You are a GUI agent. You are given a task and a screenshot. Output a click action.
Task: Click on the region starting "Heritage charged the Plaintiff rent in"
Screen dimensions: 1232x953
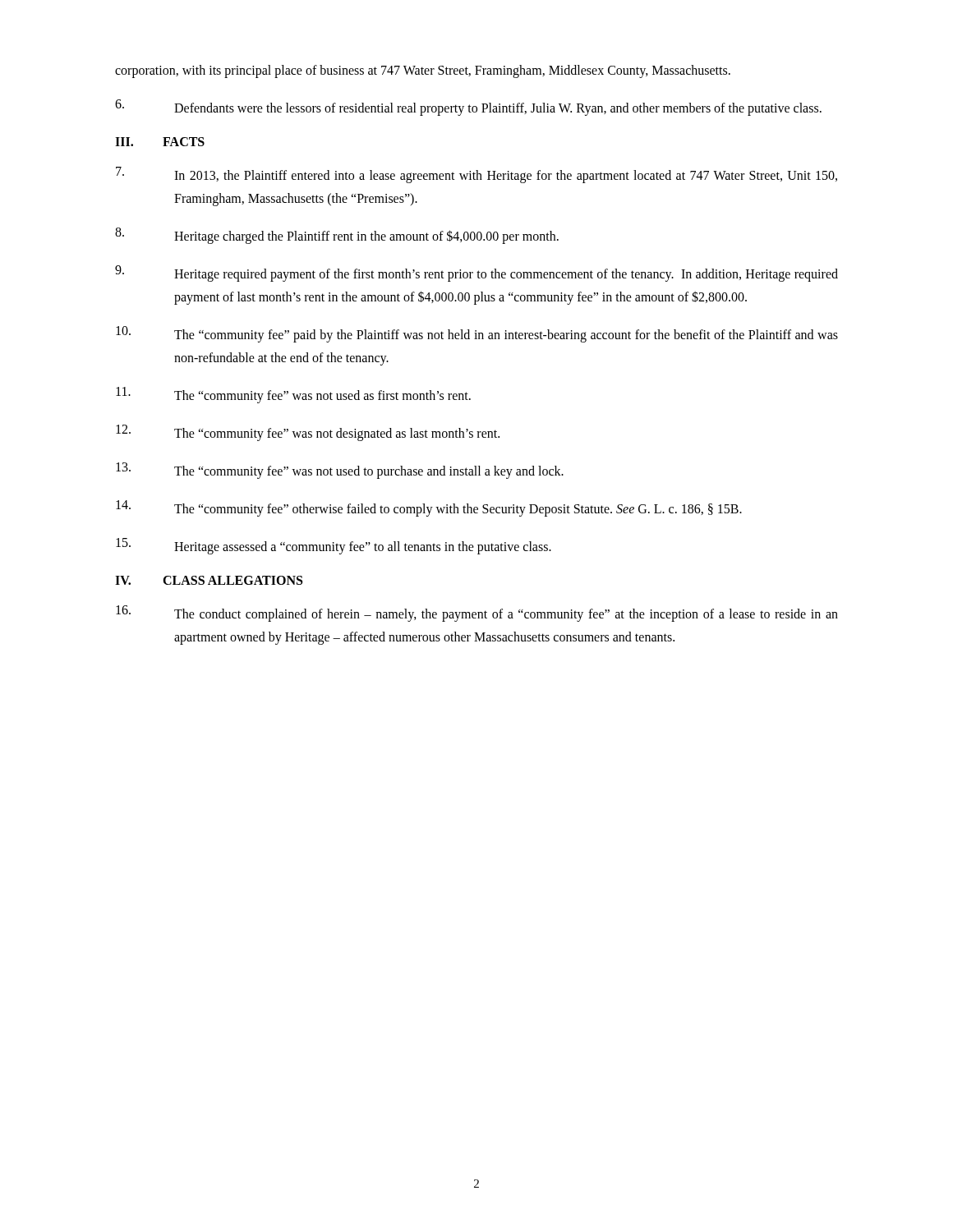[476, 237]
